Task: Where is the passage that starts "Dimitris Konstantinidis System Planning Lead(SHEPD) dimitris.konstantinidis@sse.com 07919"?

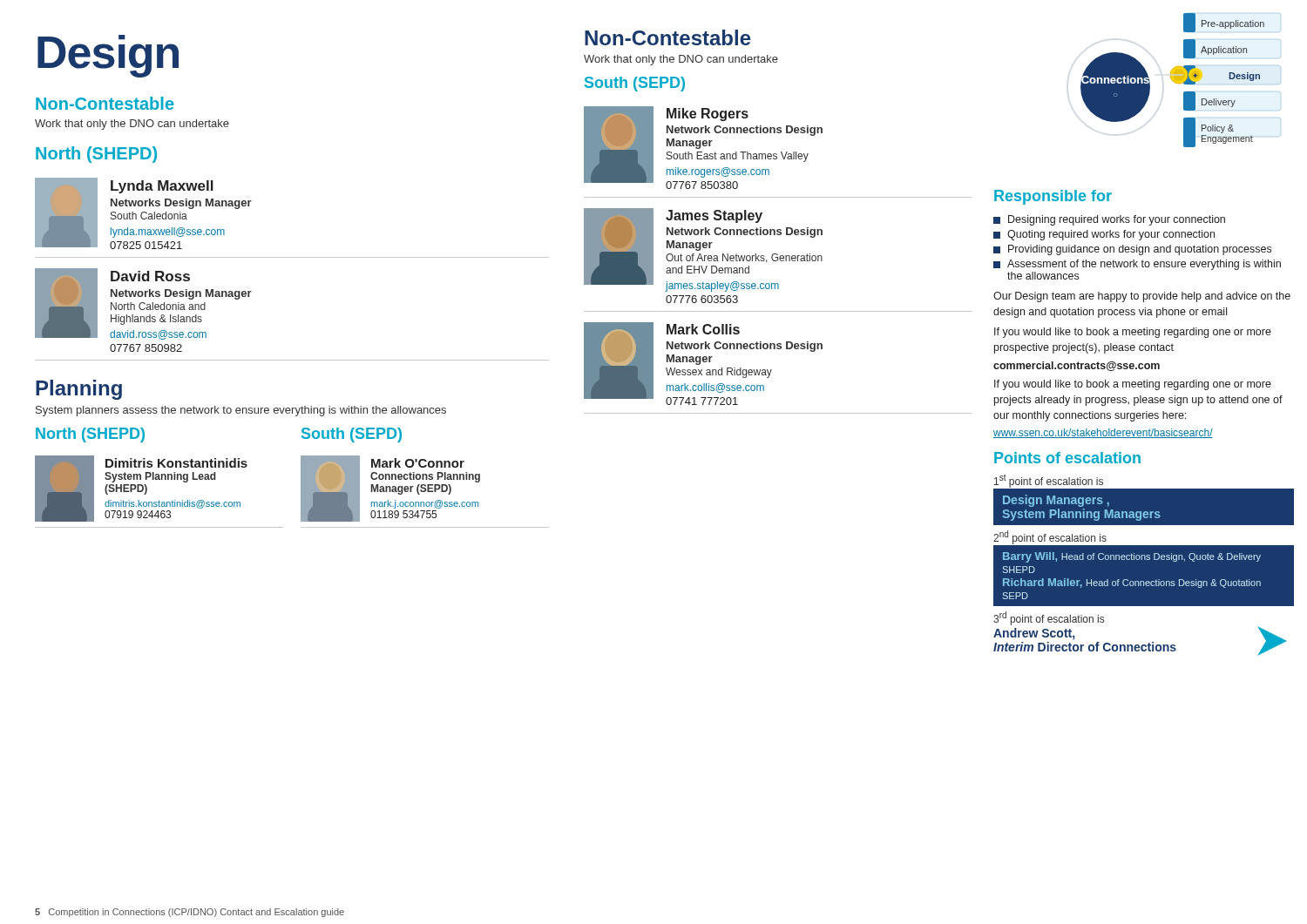Action: [x=141, y=489]
